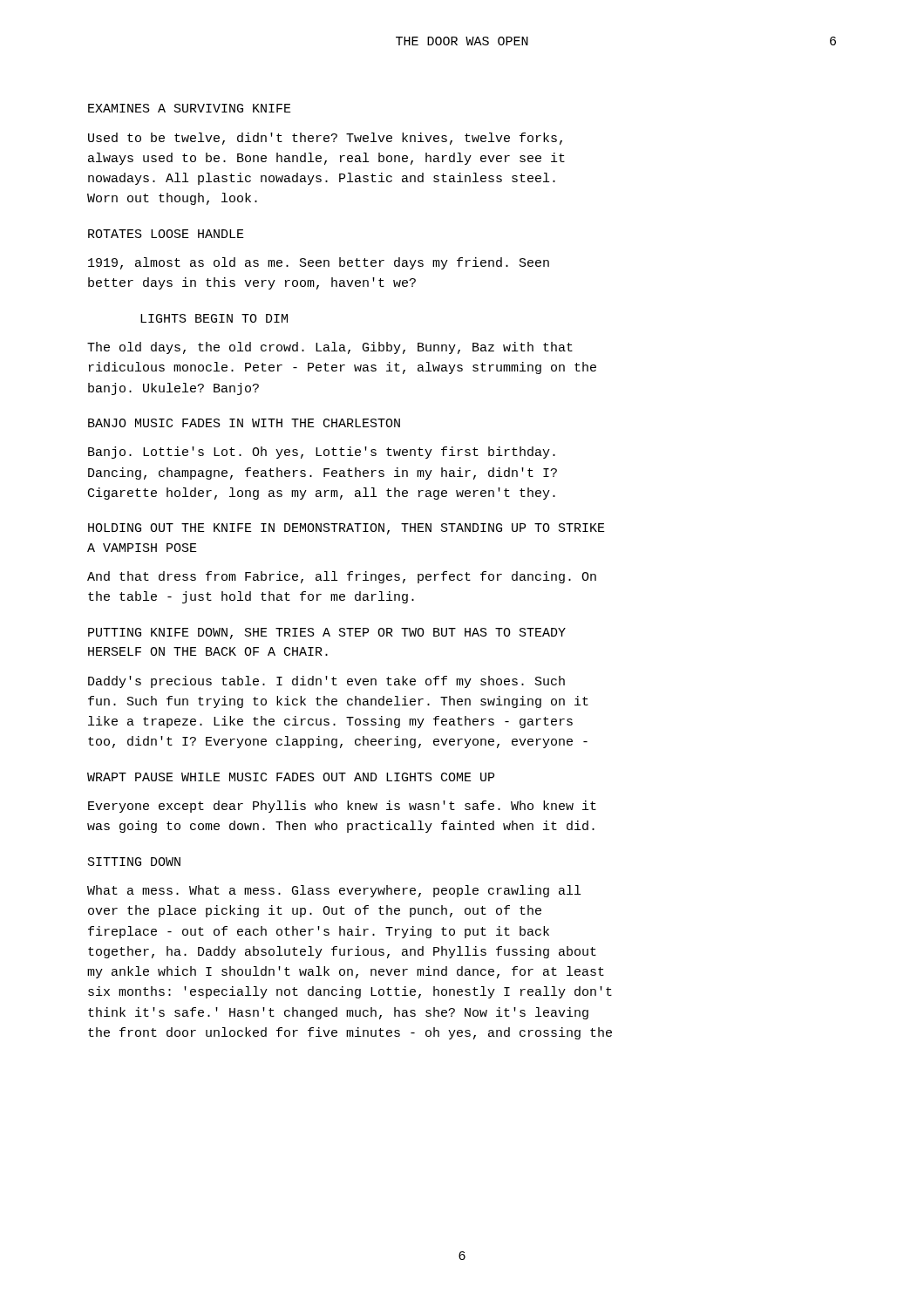The width and height of the screenshot is (924, 1308).
Task: Locate the text block that says "Used to be twelve, didn't there? Twelve knives,"
Action: [x=326, y=169]
